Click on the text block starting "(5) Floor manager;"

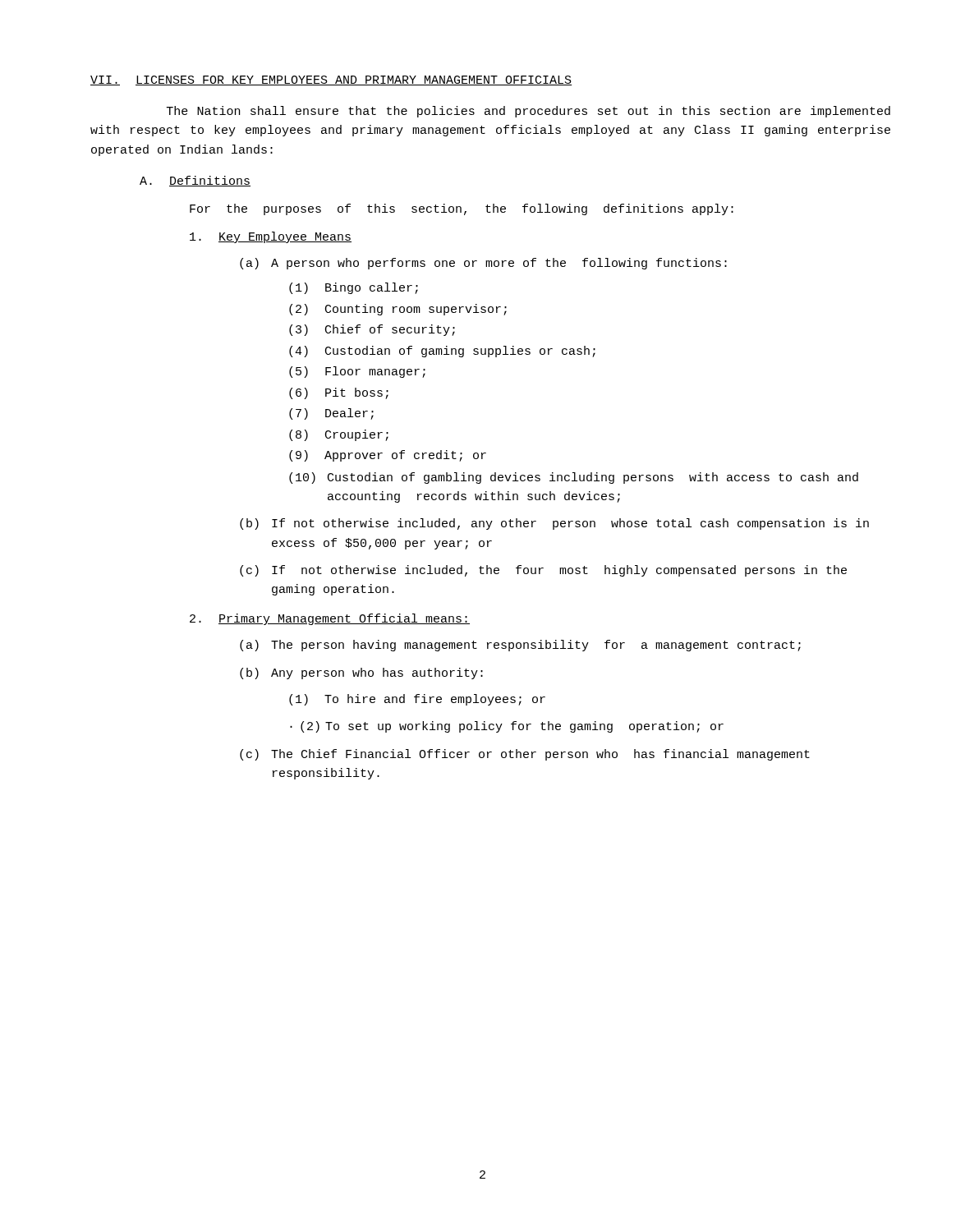358,373
